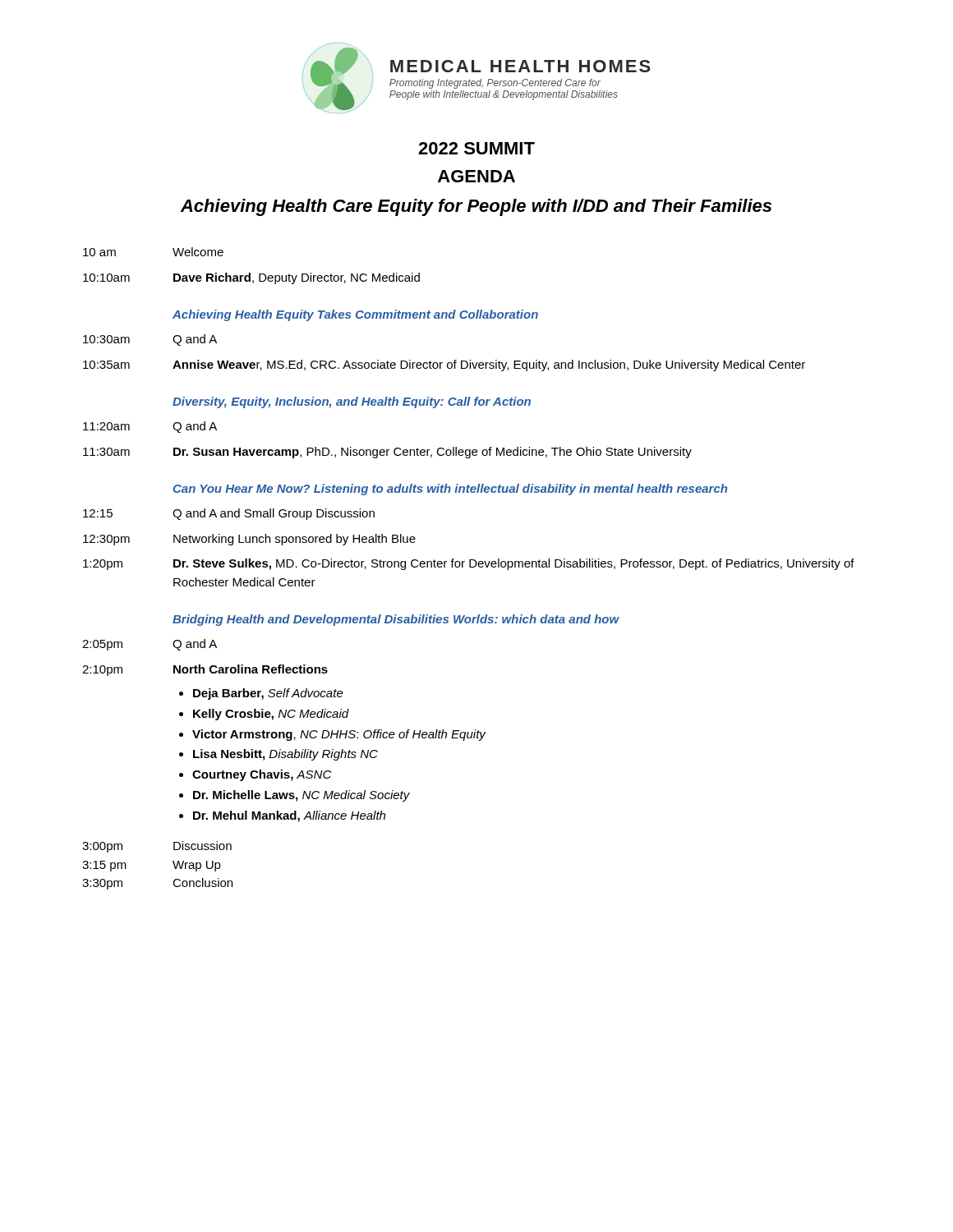953x1232 pixels.
Task: Click on the element starting "Annise Weaver, MS.Ed, CRC."
Action: point(489,365)
